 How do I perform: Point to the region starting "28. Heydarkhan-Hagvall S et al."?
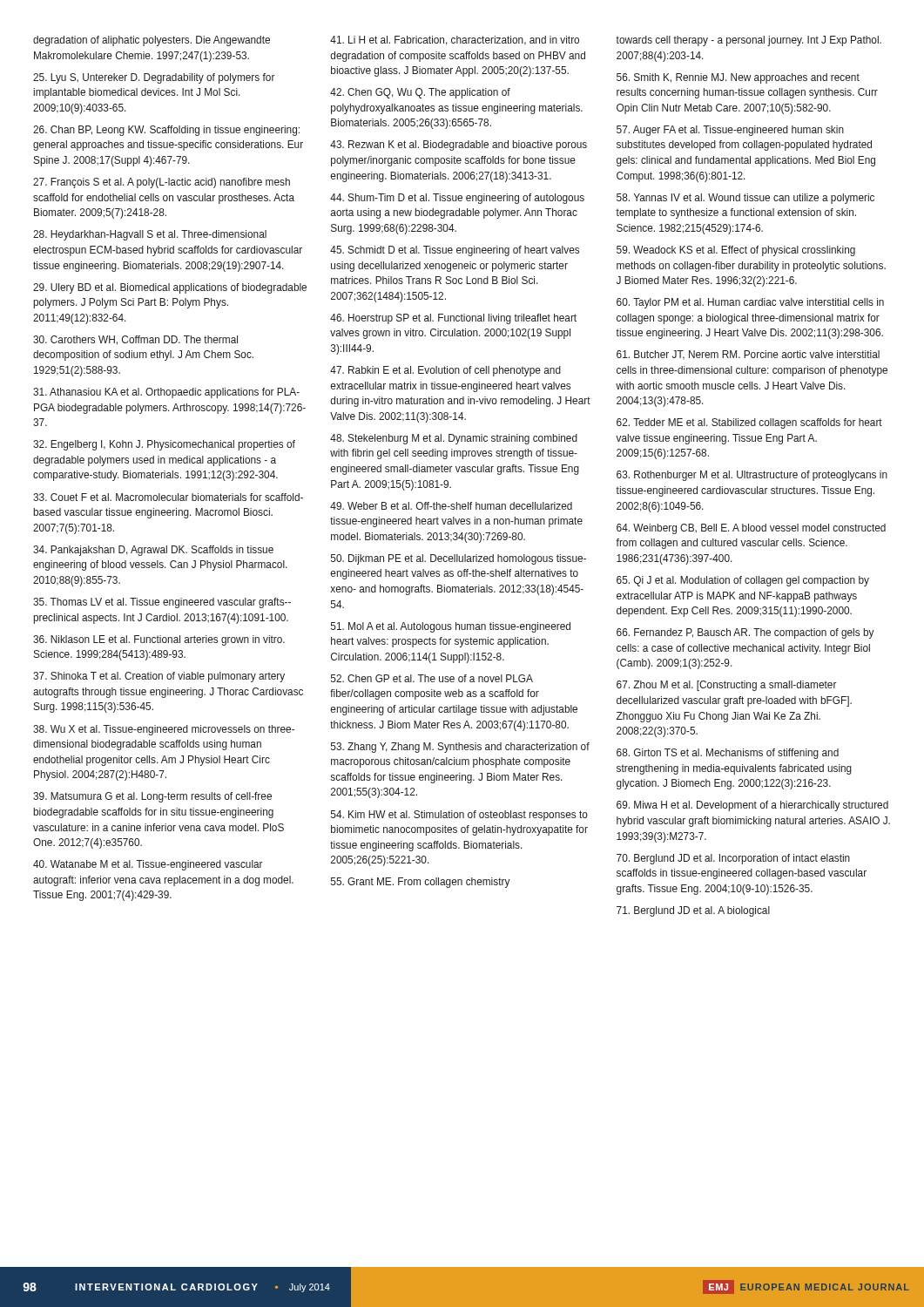coord(168,250)
